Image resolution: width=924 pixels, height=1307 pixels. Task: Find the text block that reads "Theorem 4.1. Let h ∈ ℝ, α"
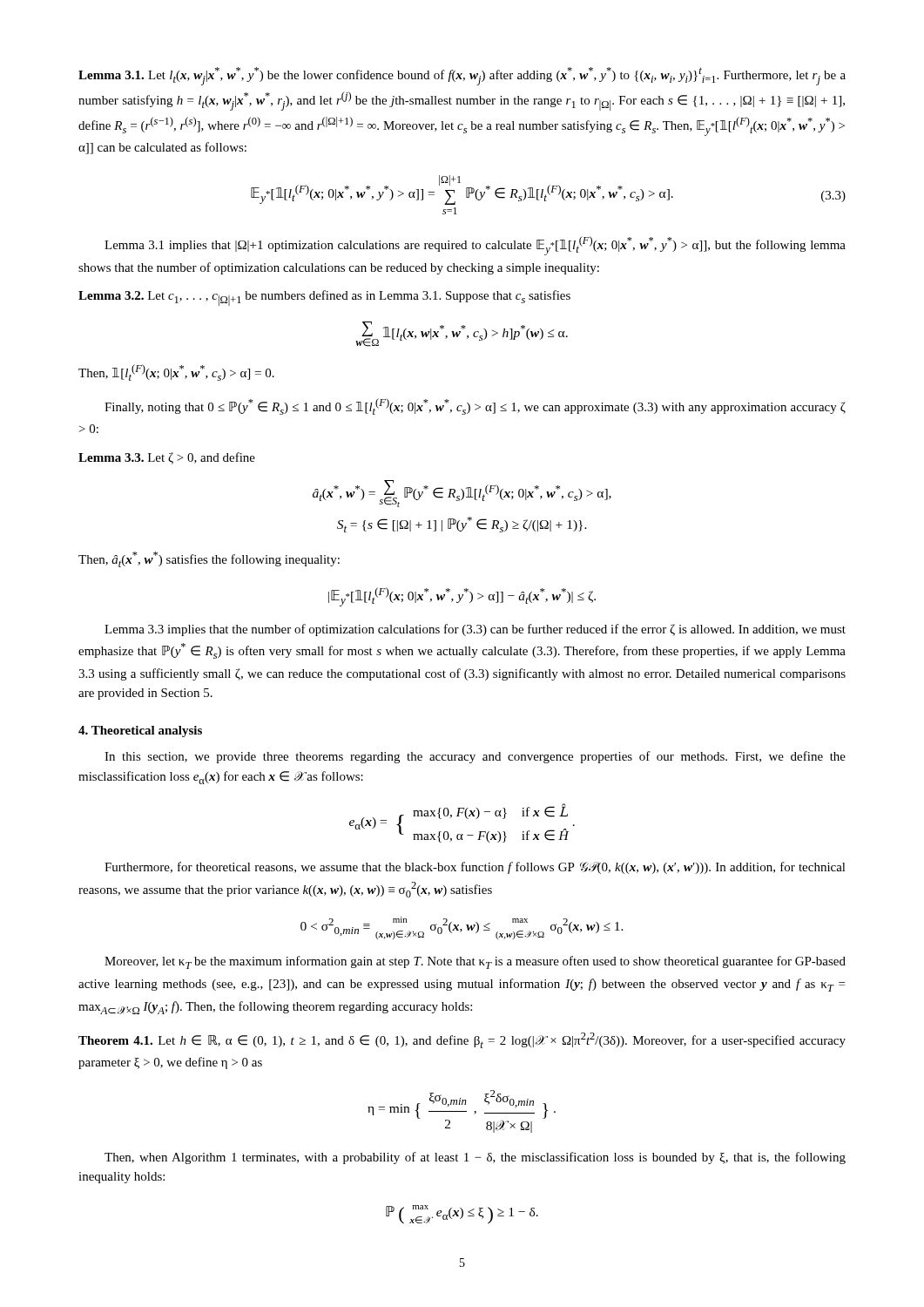pyautogui.click(x=462, y=1050)
